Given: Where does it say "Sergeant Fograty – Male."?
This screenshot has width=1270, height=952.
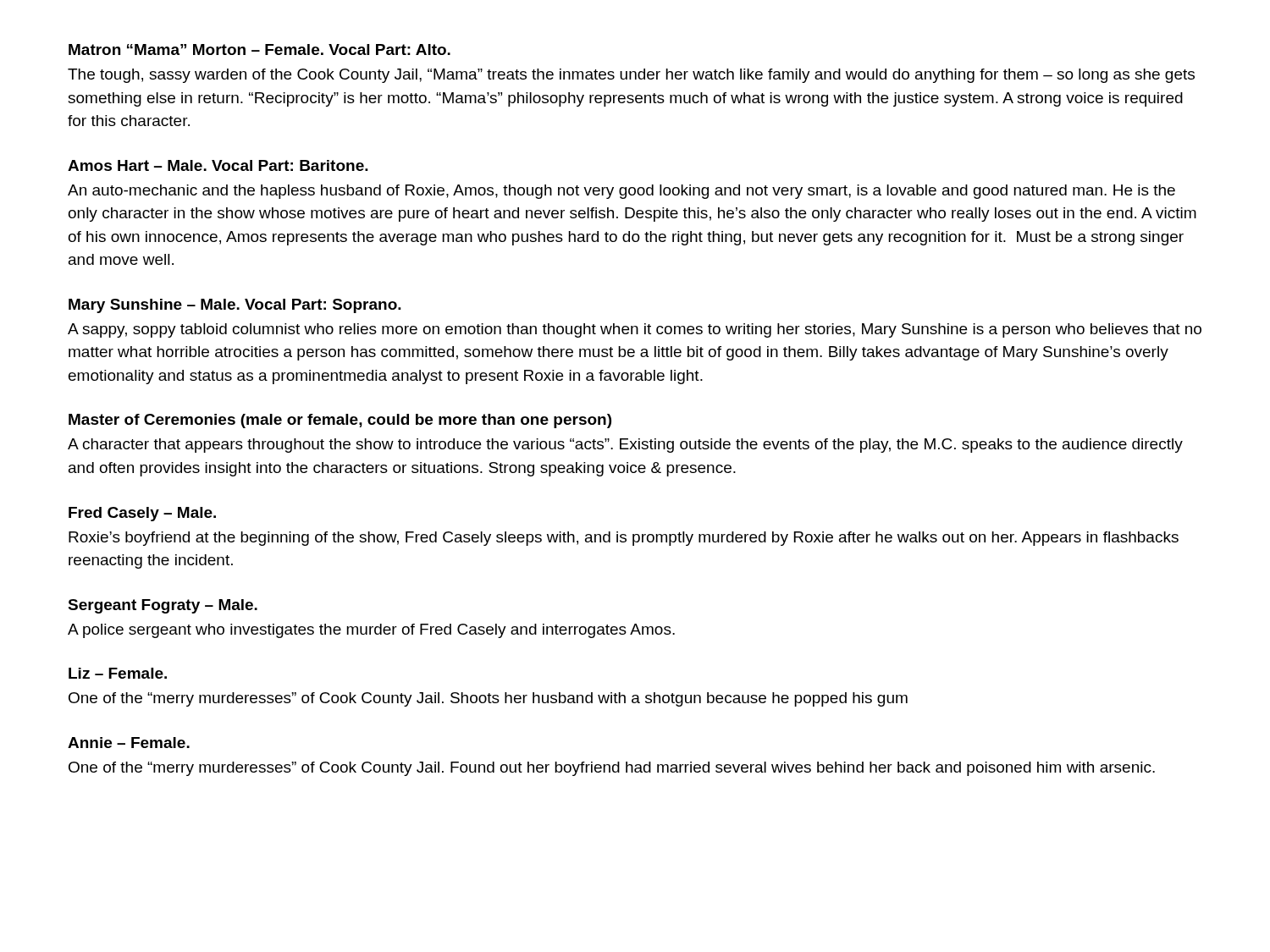Looking at the screenshot, I should 163,604.
